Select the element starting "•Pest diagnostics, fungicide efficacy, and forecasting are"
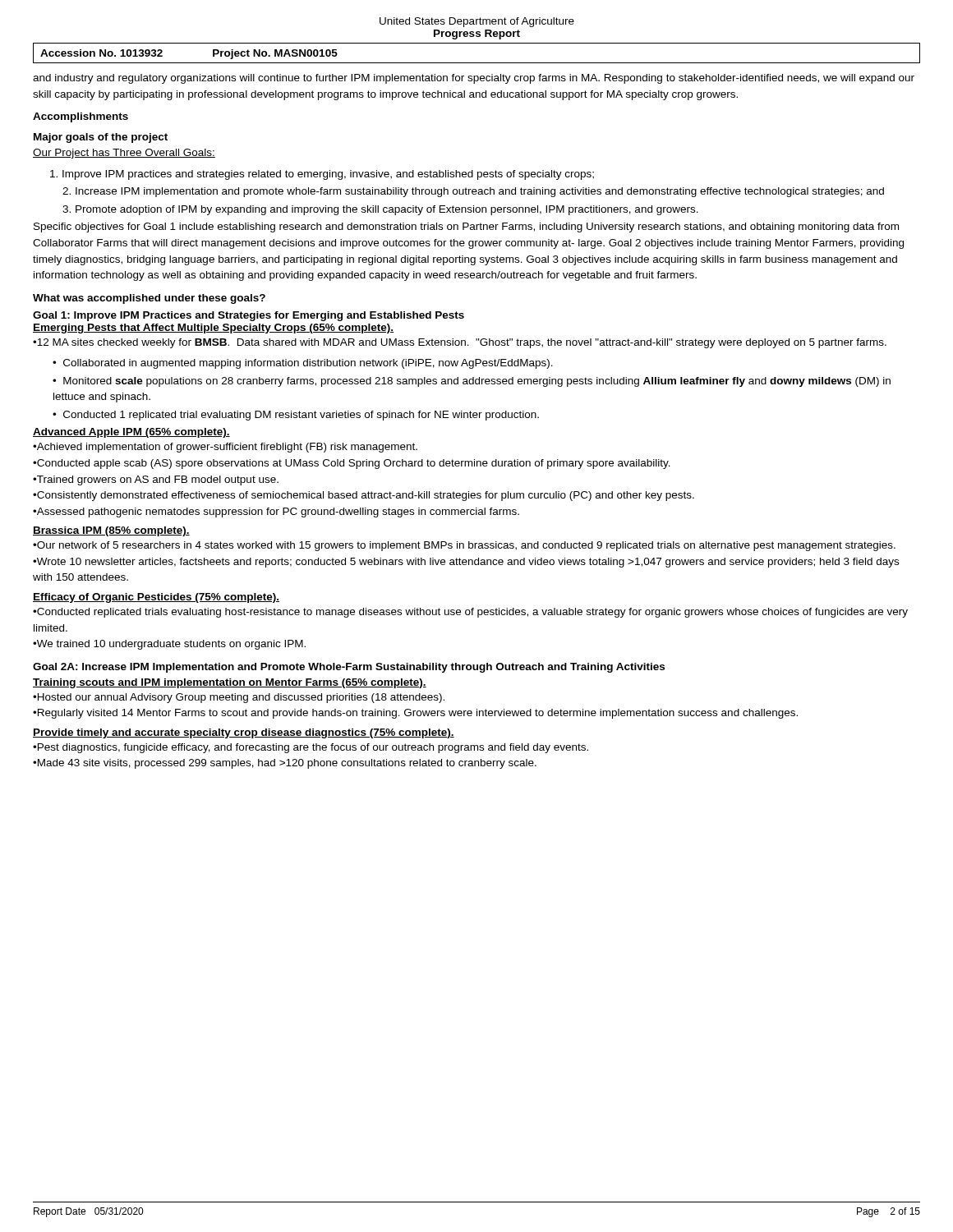The height and width of the screenshot is (1232, 953). click(311, 755)
